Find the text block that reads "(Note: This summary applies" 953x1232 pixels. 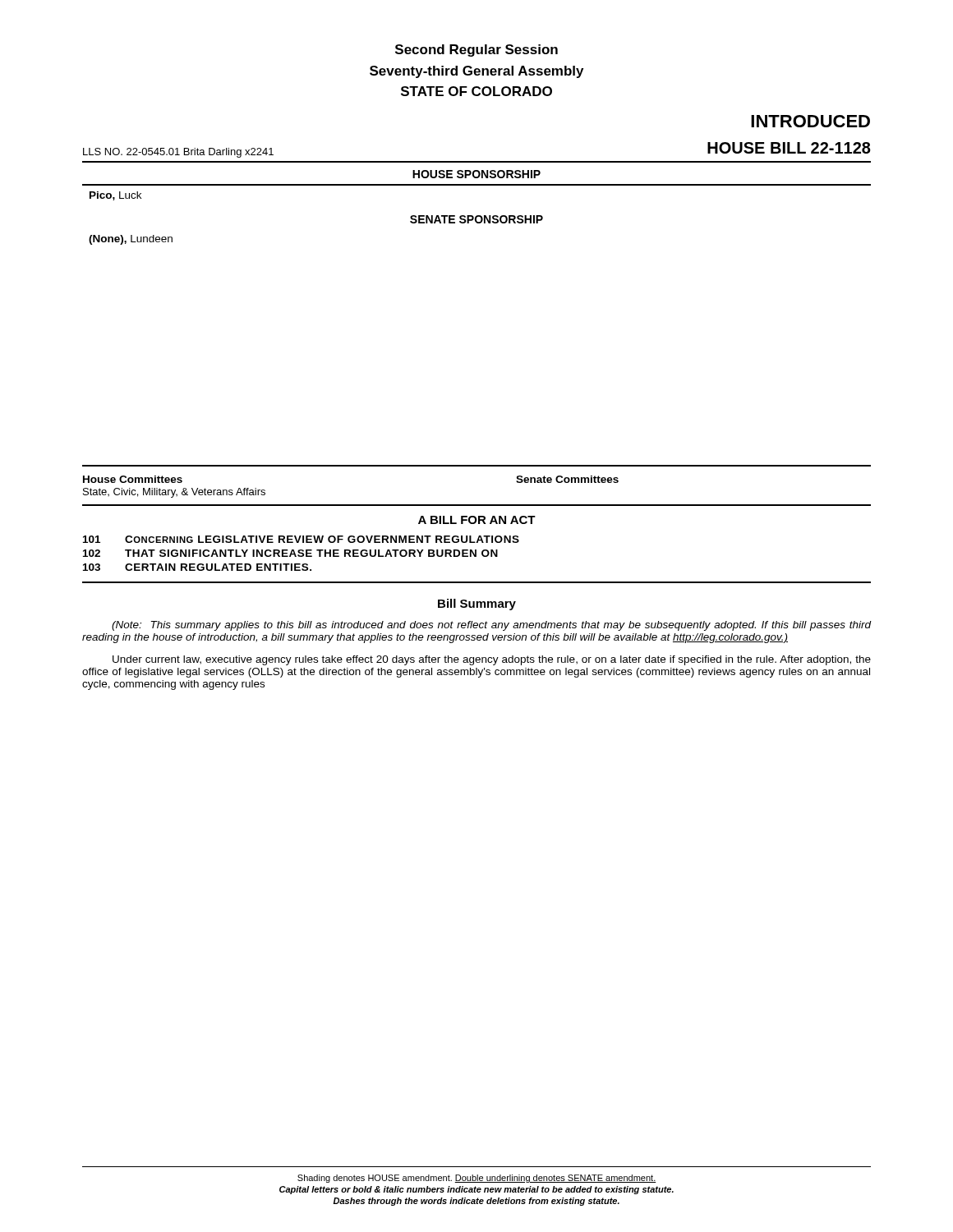click(x=476, y=630)
